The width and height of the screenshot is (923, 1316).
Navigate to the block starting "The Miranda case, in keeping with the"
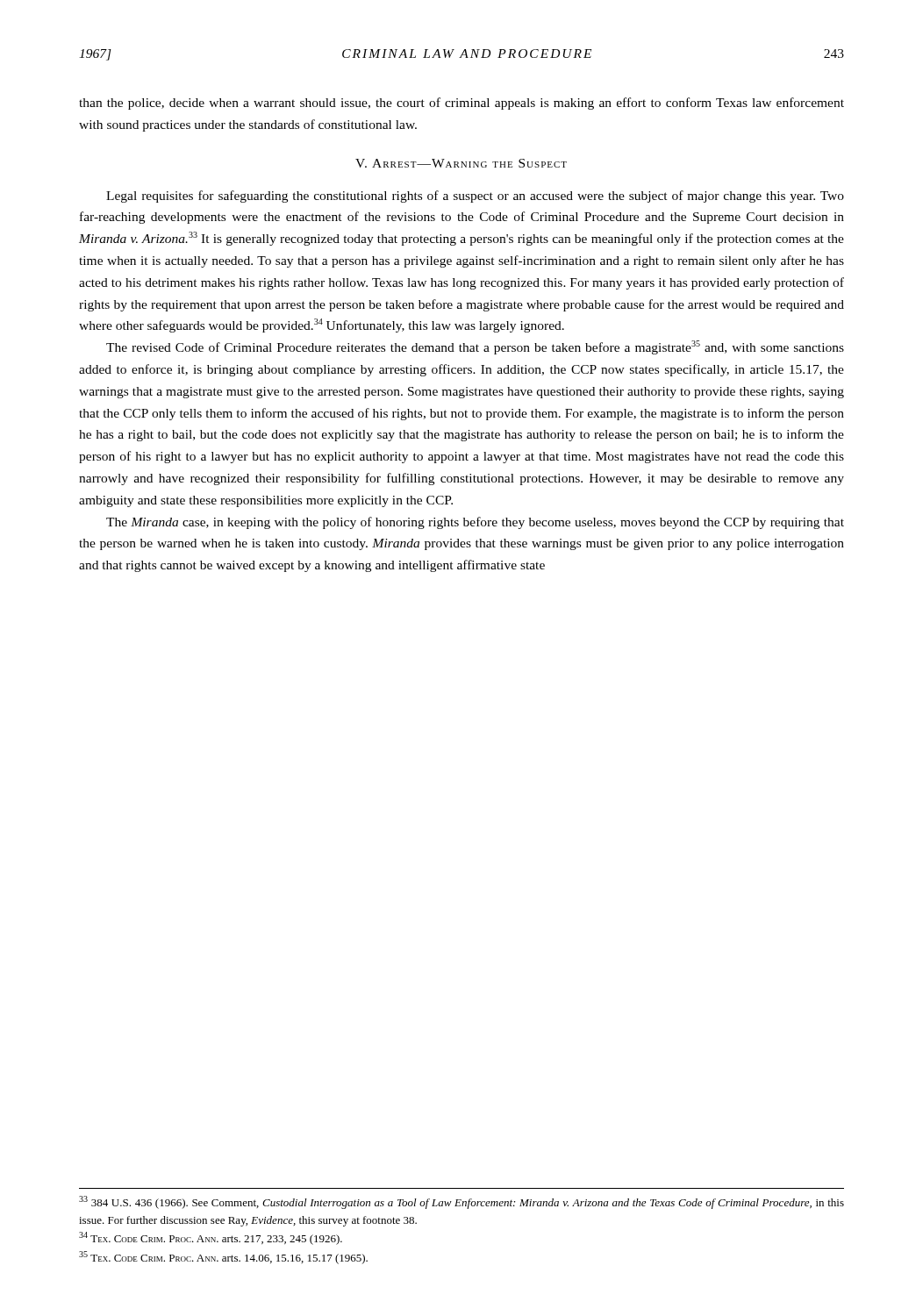462,544
